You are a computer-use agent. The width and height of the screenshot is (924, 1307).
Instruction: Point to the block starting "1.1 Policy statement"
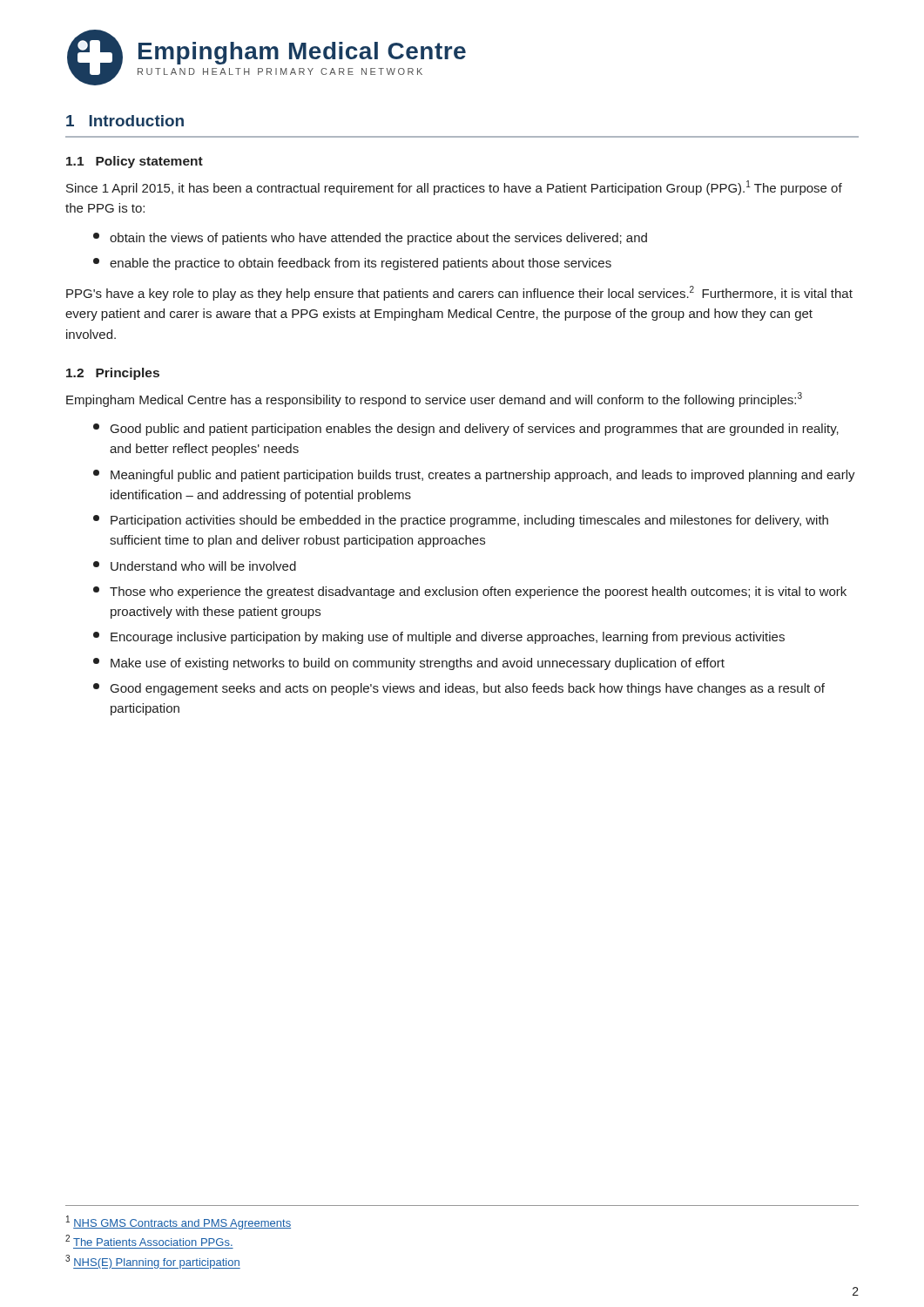[x=135, y=162]
